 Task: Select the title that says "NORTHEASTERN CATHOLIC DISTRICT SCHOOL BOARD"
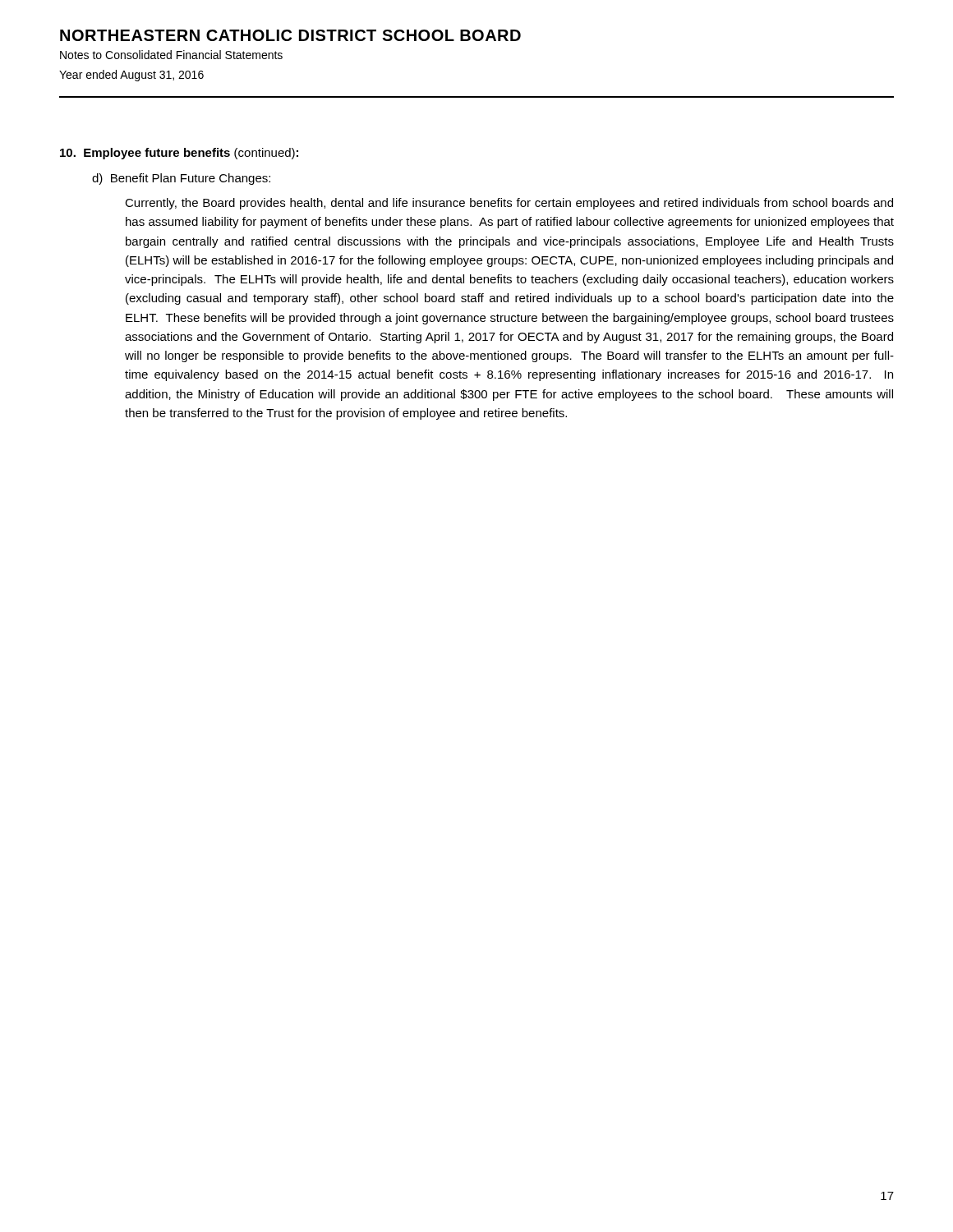point(290,35)
